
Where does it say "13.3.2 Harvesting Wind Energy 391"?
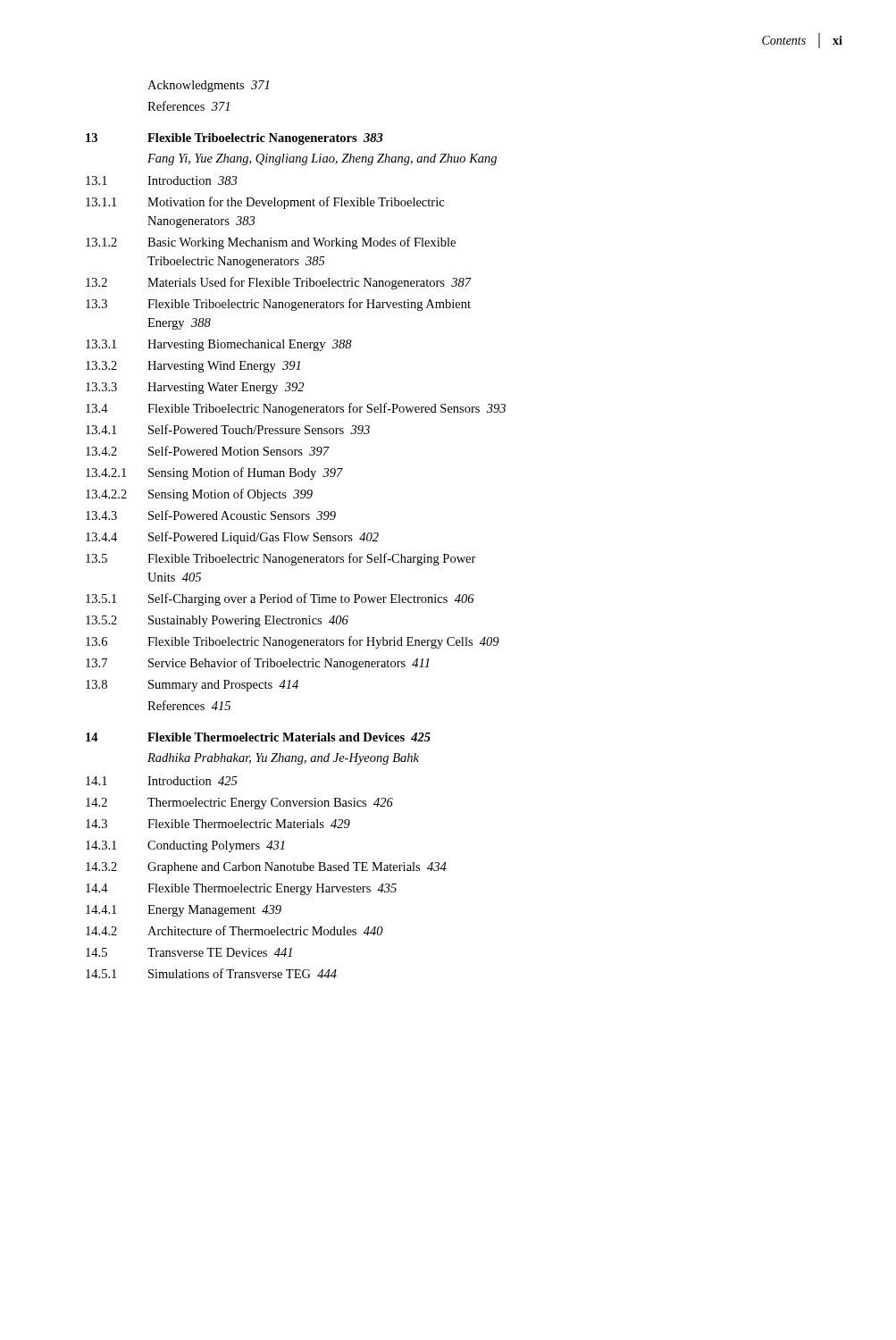pyautogui.click(x=193, y=367)
